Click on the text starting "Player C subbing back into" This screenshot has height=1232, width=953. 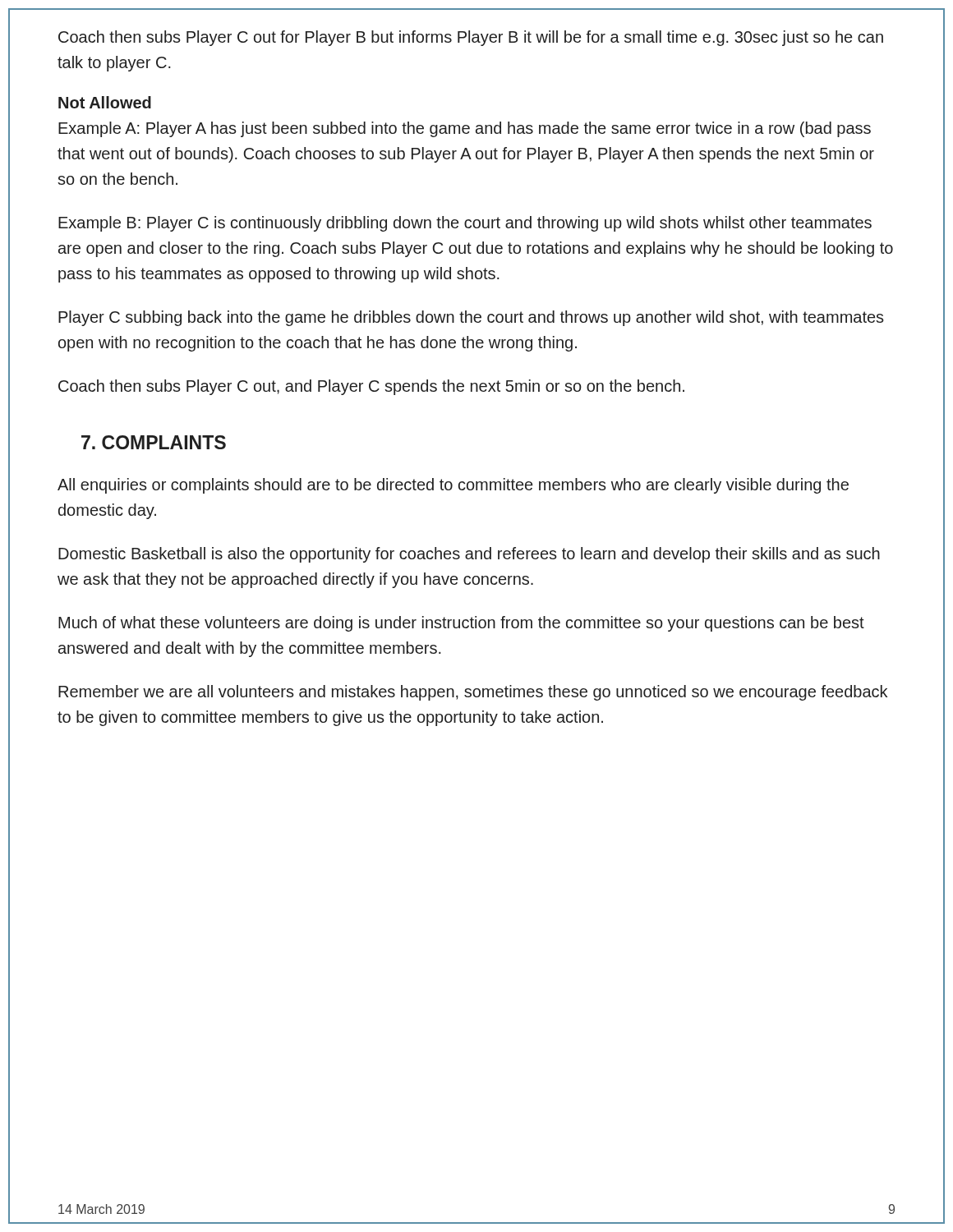[471, 330]
